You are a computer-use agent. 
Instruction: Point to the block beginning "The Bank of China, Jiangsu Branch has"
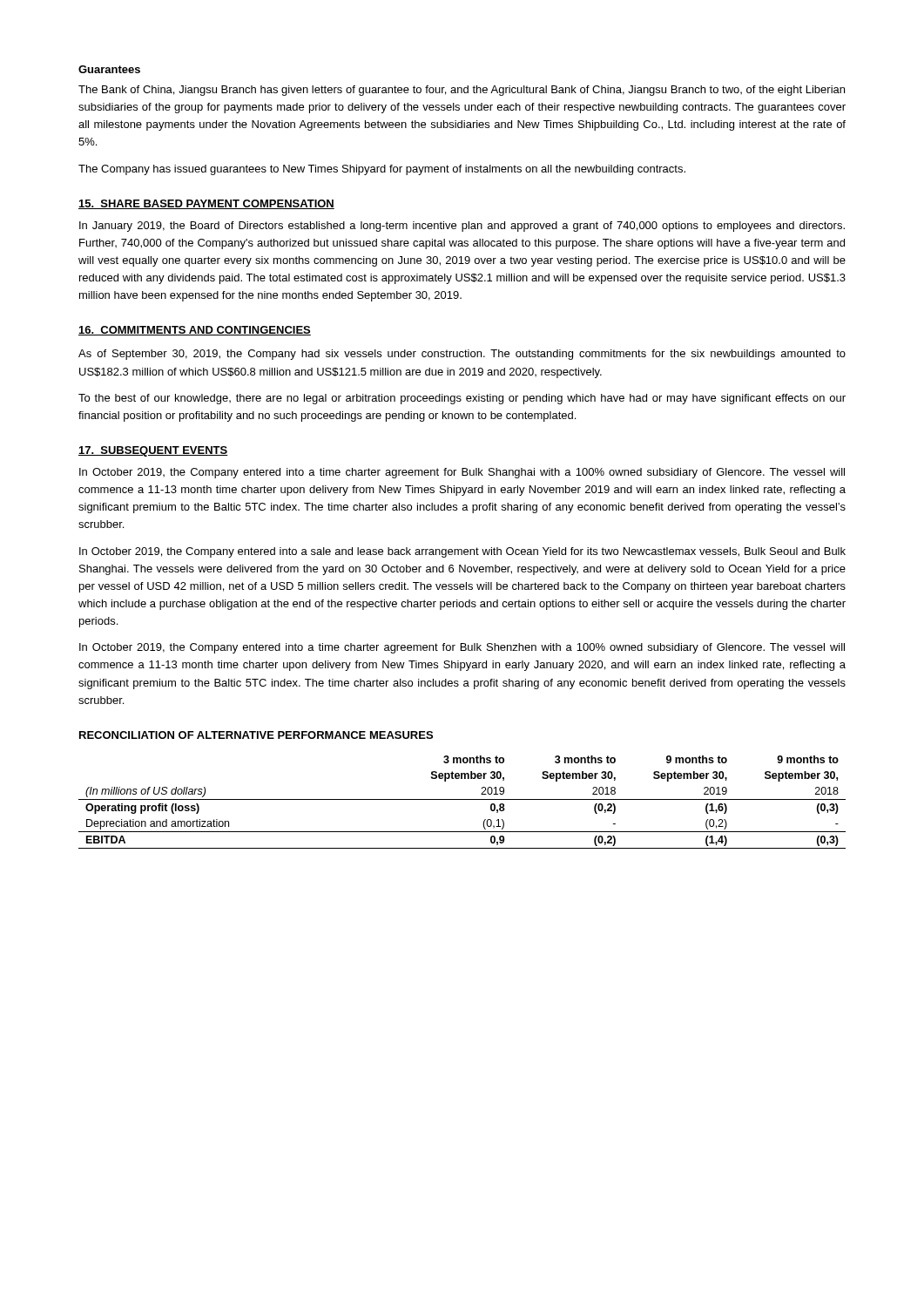tap(462, 116)
